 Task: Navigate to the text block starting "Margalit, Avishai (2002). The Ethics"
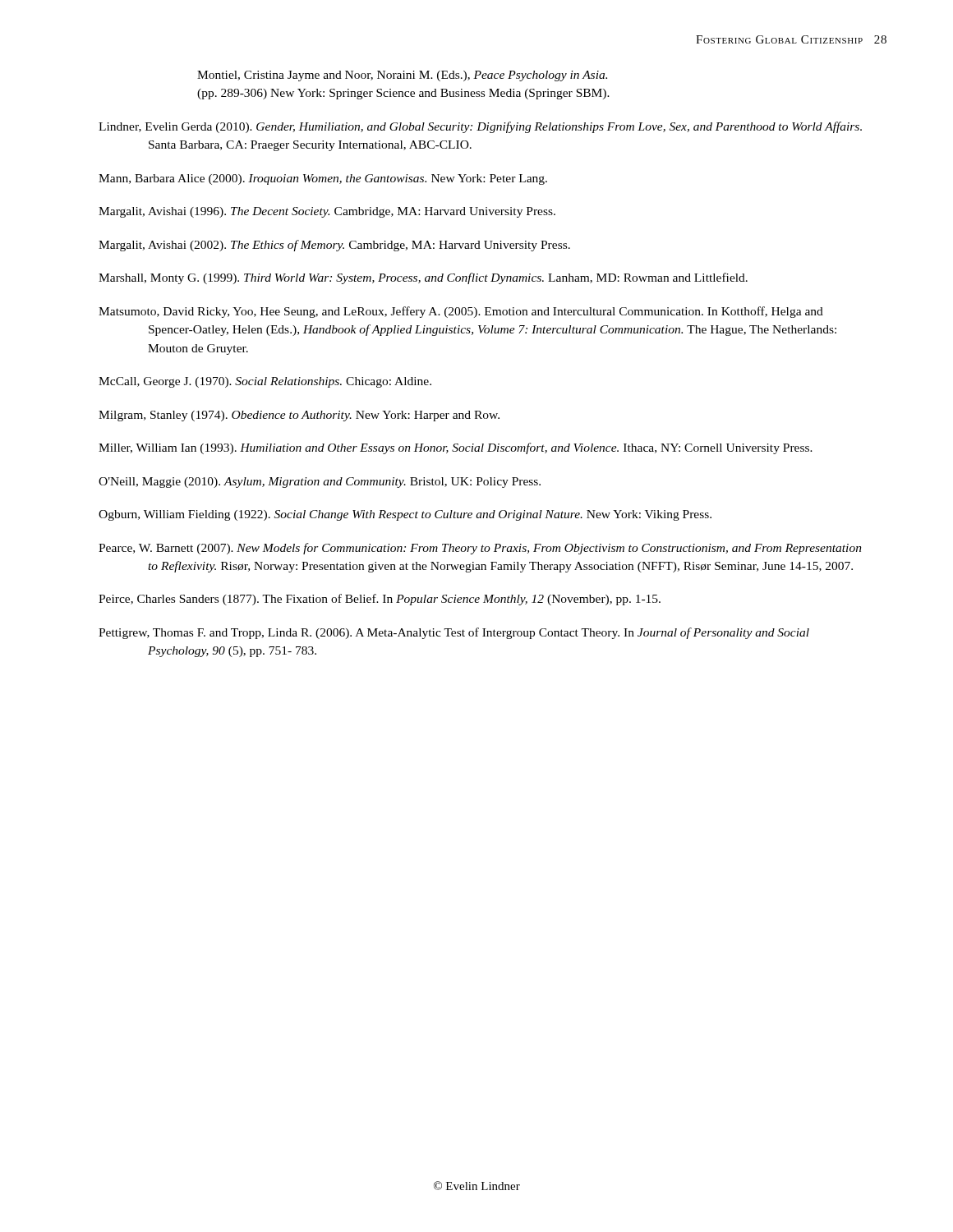[x=335, y=244]
